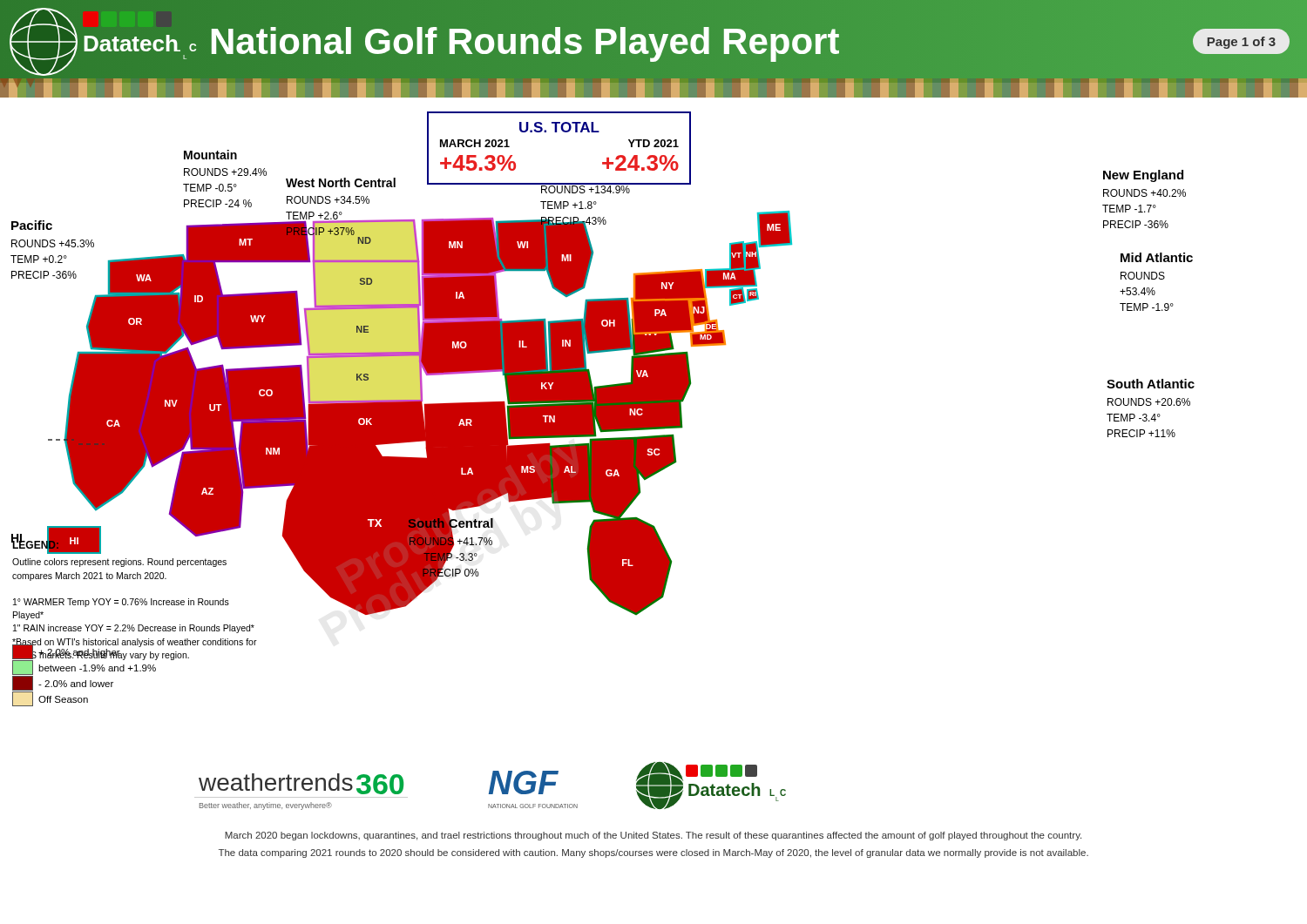Point to the text starting "New England ROUNDS"
Image resolution: width=1307 pixels, height=924 pixels.
[x=1143, y=176]
